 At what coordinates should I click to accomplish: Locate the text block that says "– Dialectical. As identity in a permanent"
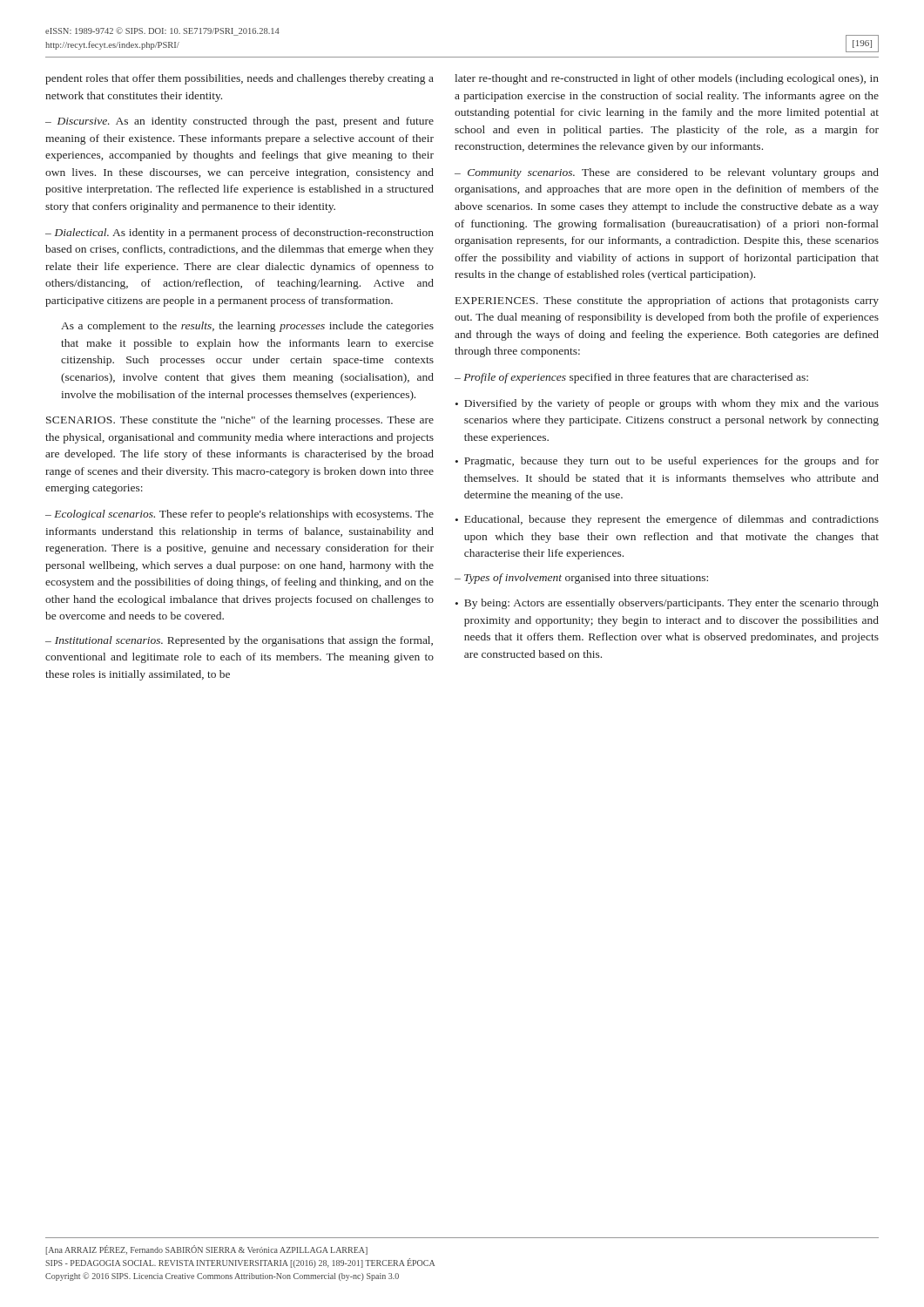pos(240,266)
